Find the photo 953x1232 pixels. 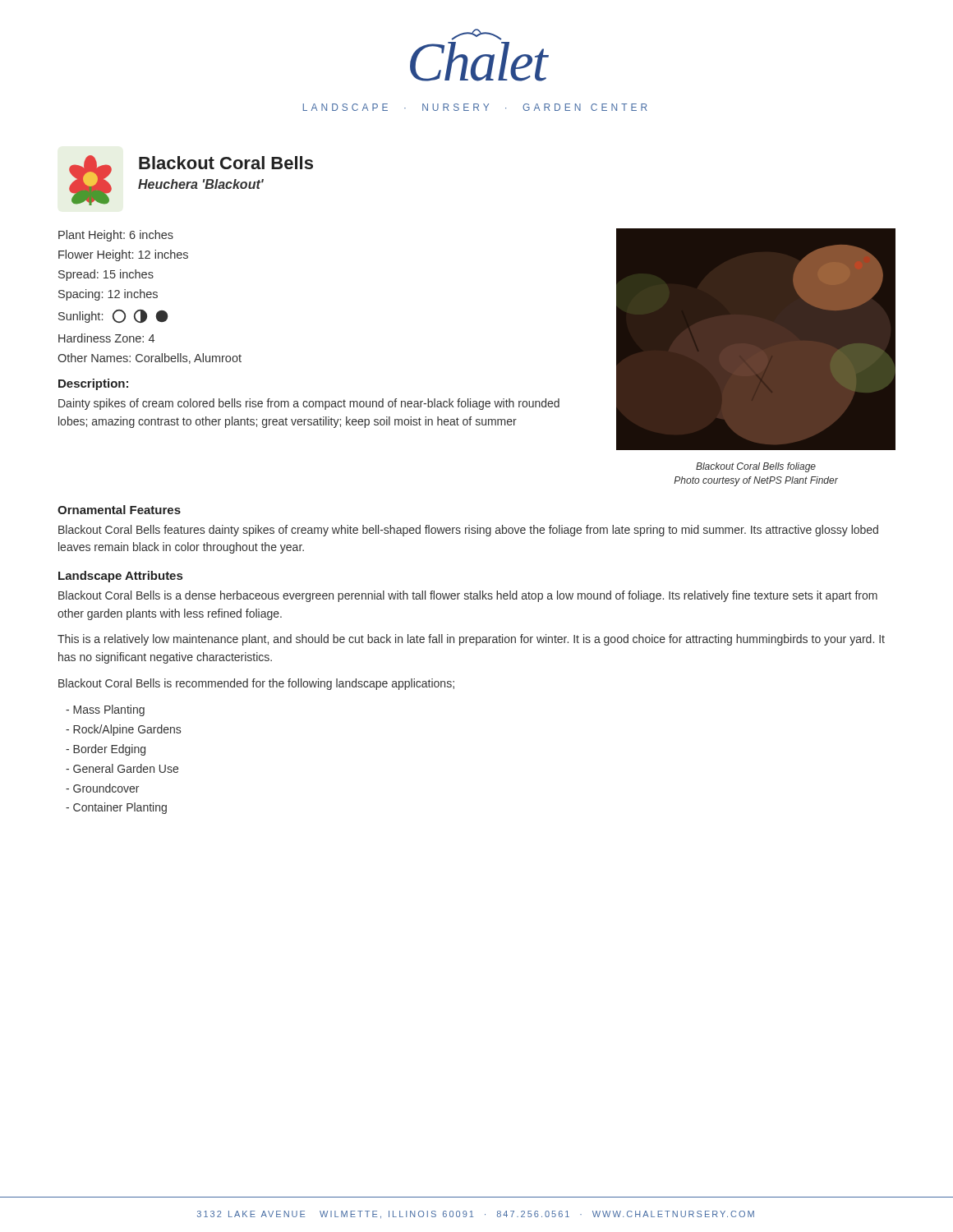pyautogui.click(x=756, y=341)
